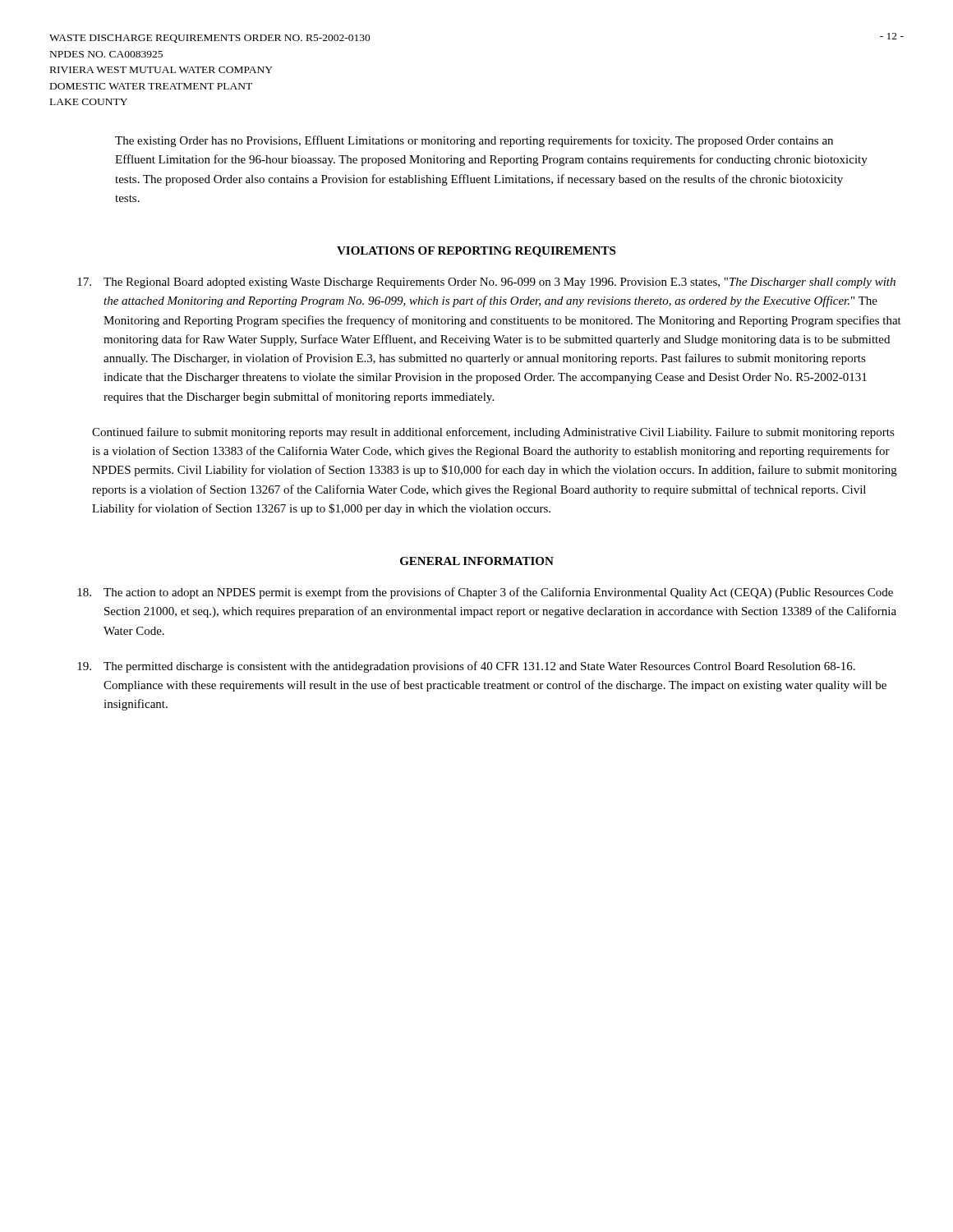This screenshot has height=1232, width=953.
Task: Click the passage that begins "The existing Order has"
Action: click(491, 169)
